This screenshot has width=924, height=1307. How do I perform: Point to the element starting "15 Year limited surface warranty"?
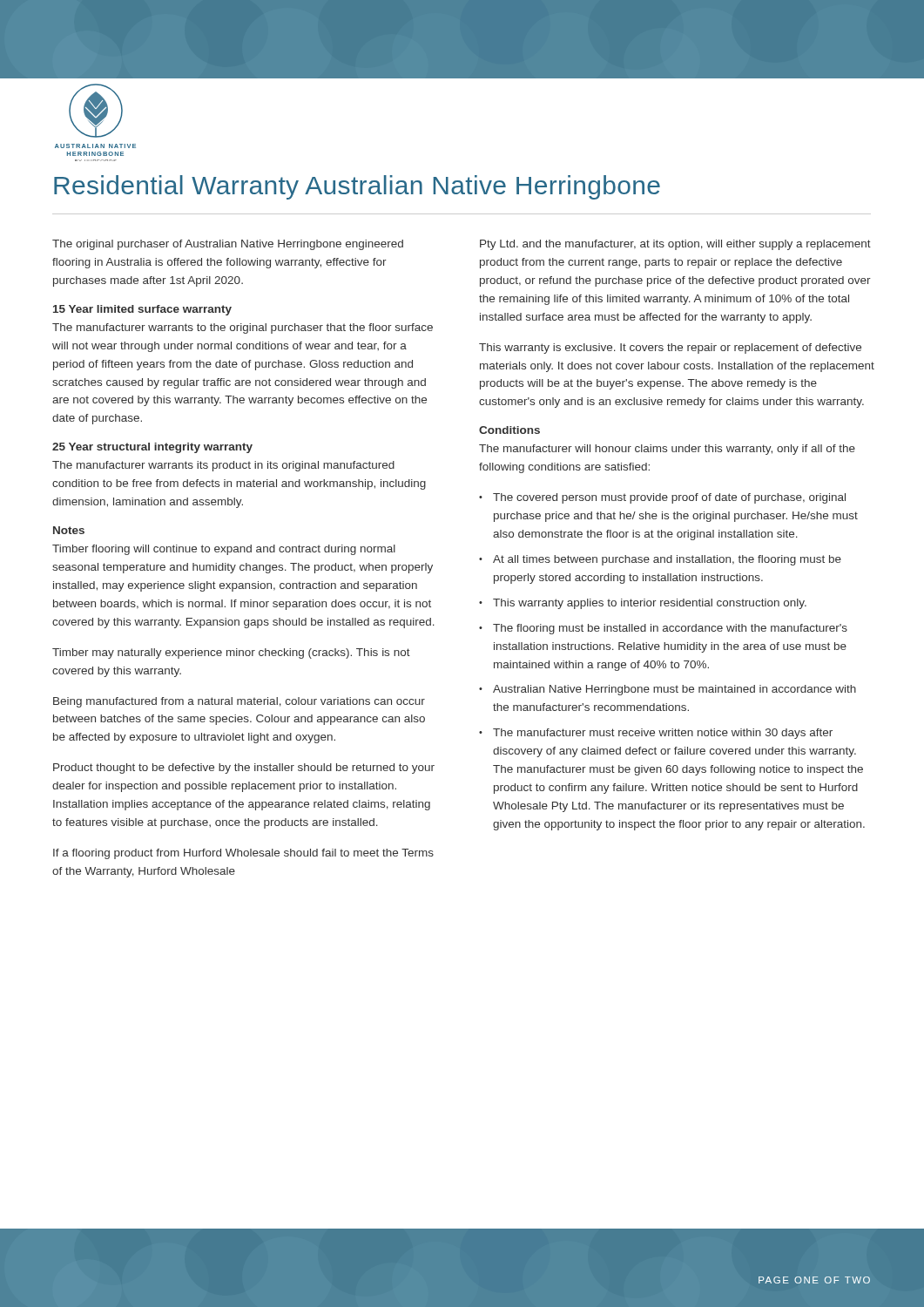(142, 309)
